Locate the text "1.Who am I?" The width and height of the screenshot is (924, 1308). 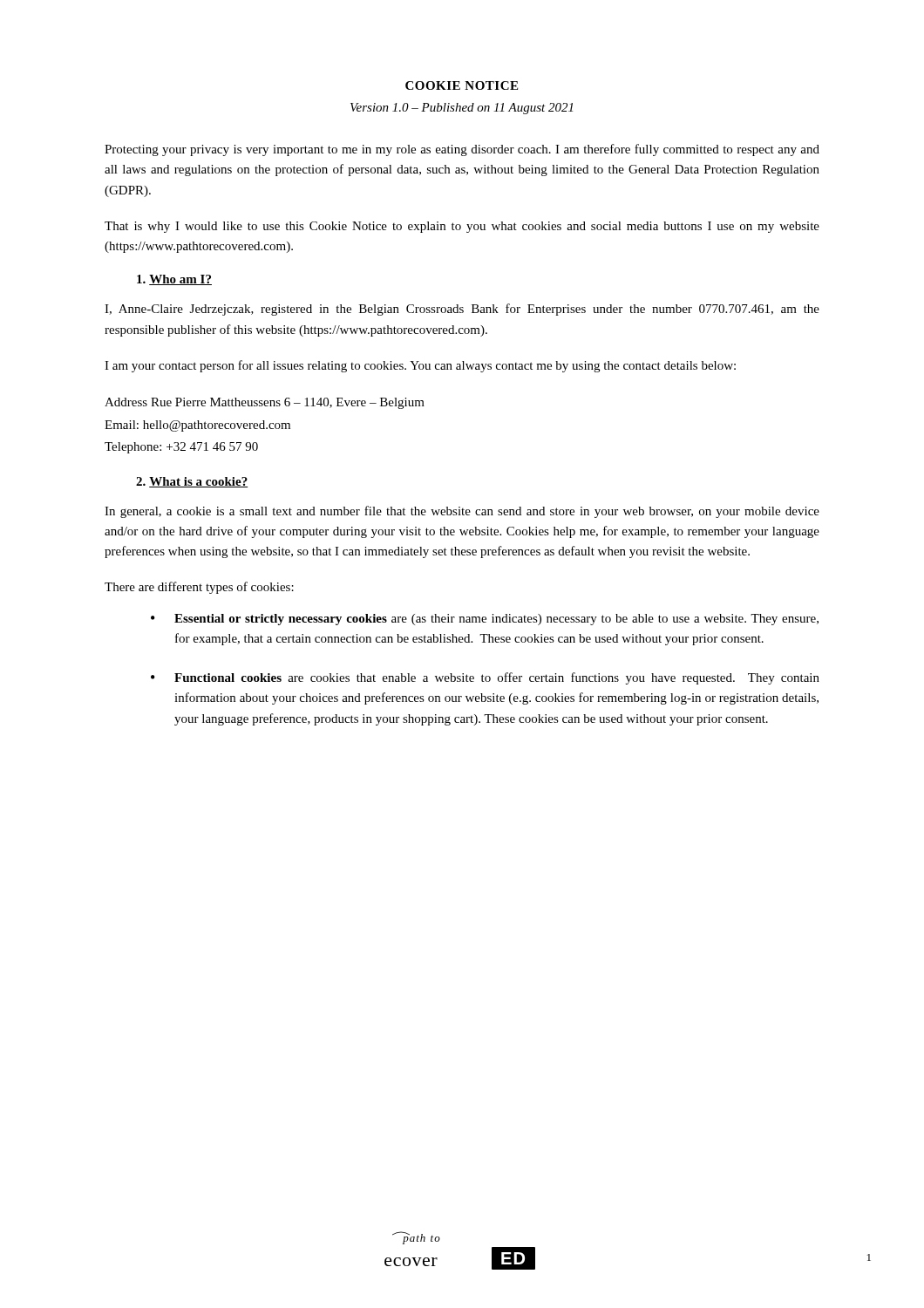pos(174,279)
